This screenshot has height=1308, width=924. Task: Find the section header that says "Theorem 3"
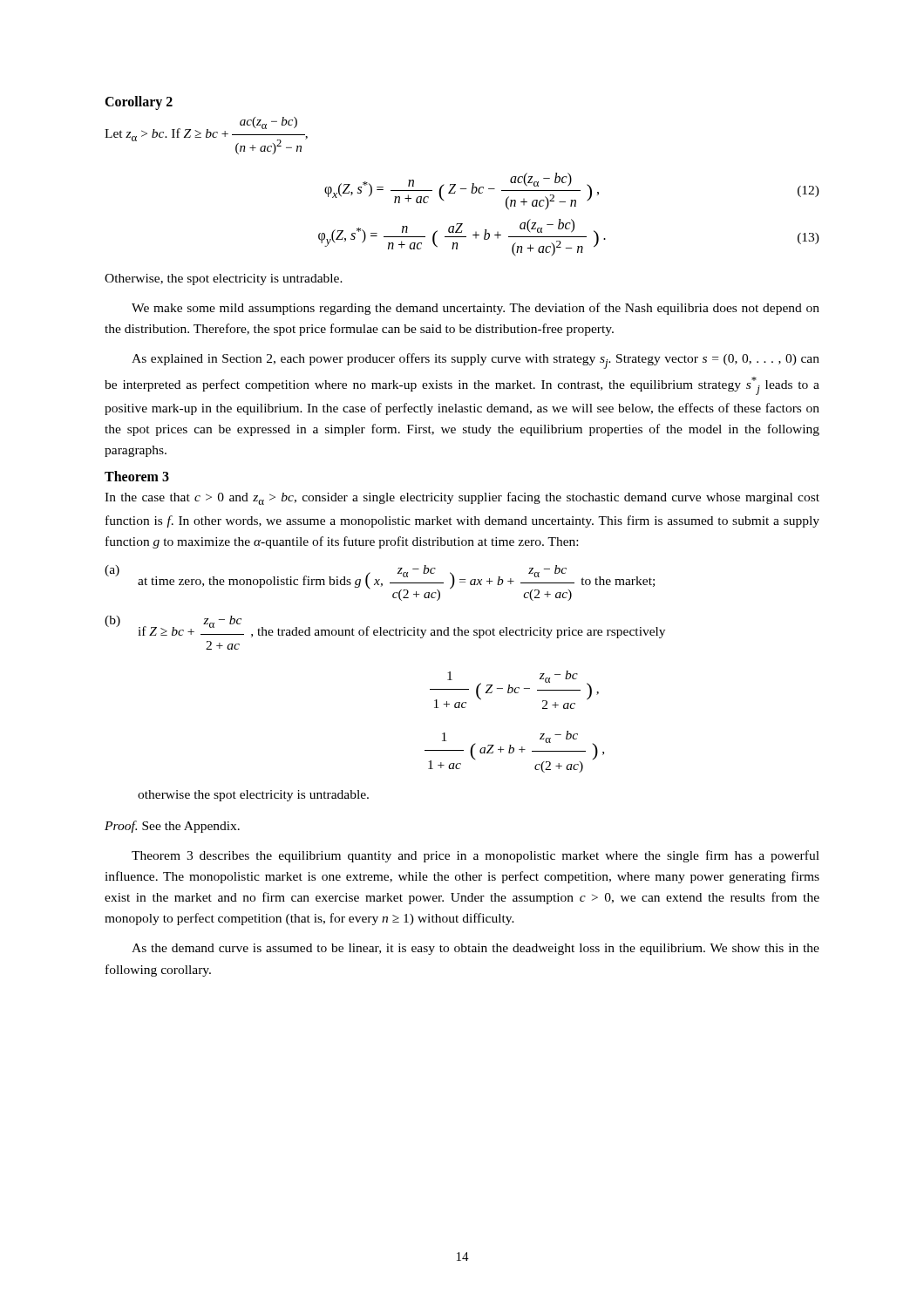click(137, 477)
